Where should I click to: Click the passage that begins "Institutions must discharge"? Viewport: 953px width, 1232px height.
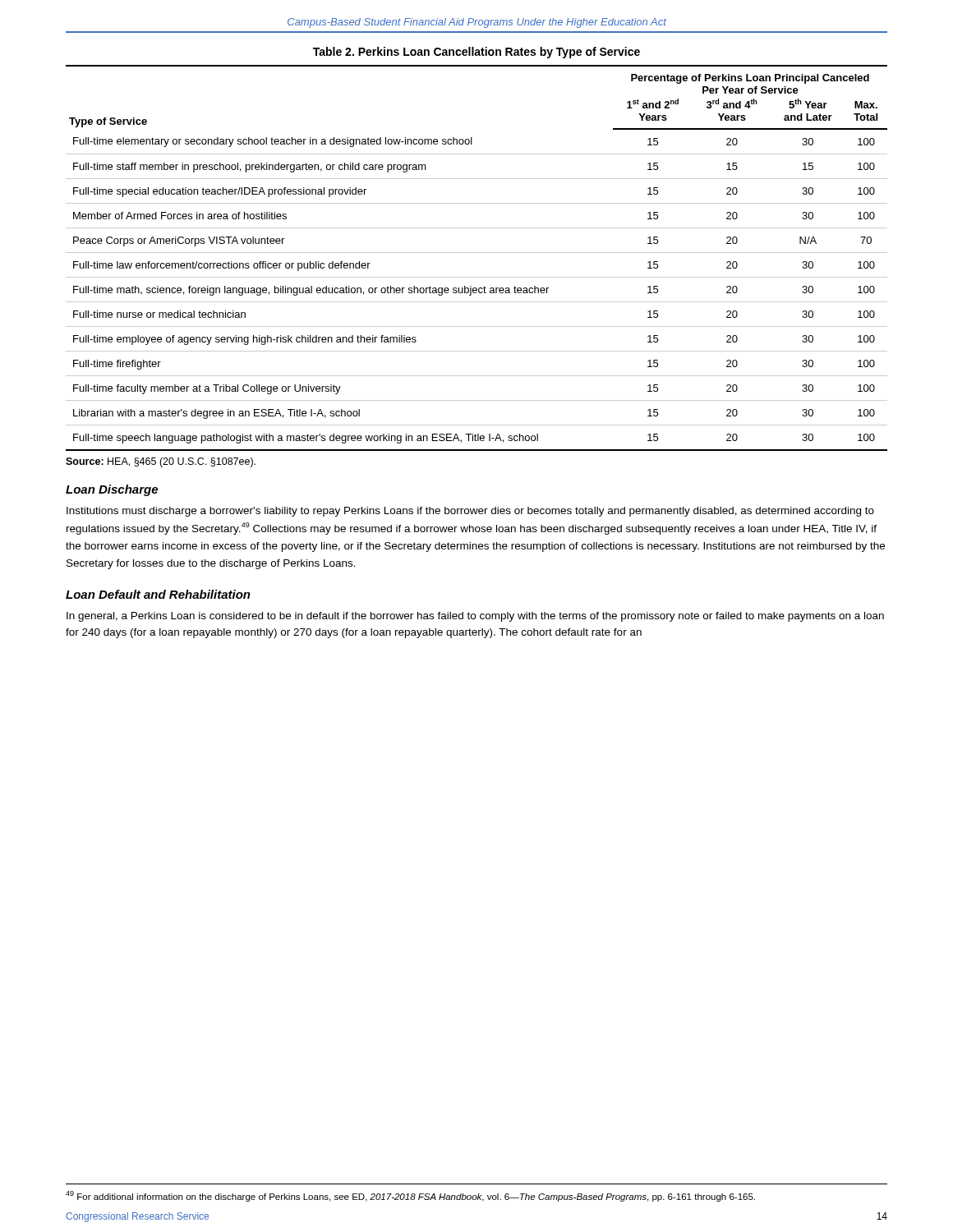[x=476, y=537]
